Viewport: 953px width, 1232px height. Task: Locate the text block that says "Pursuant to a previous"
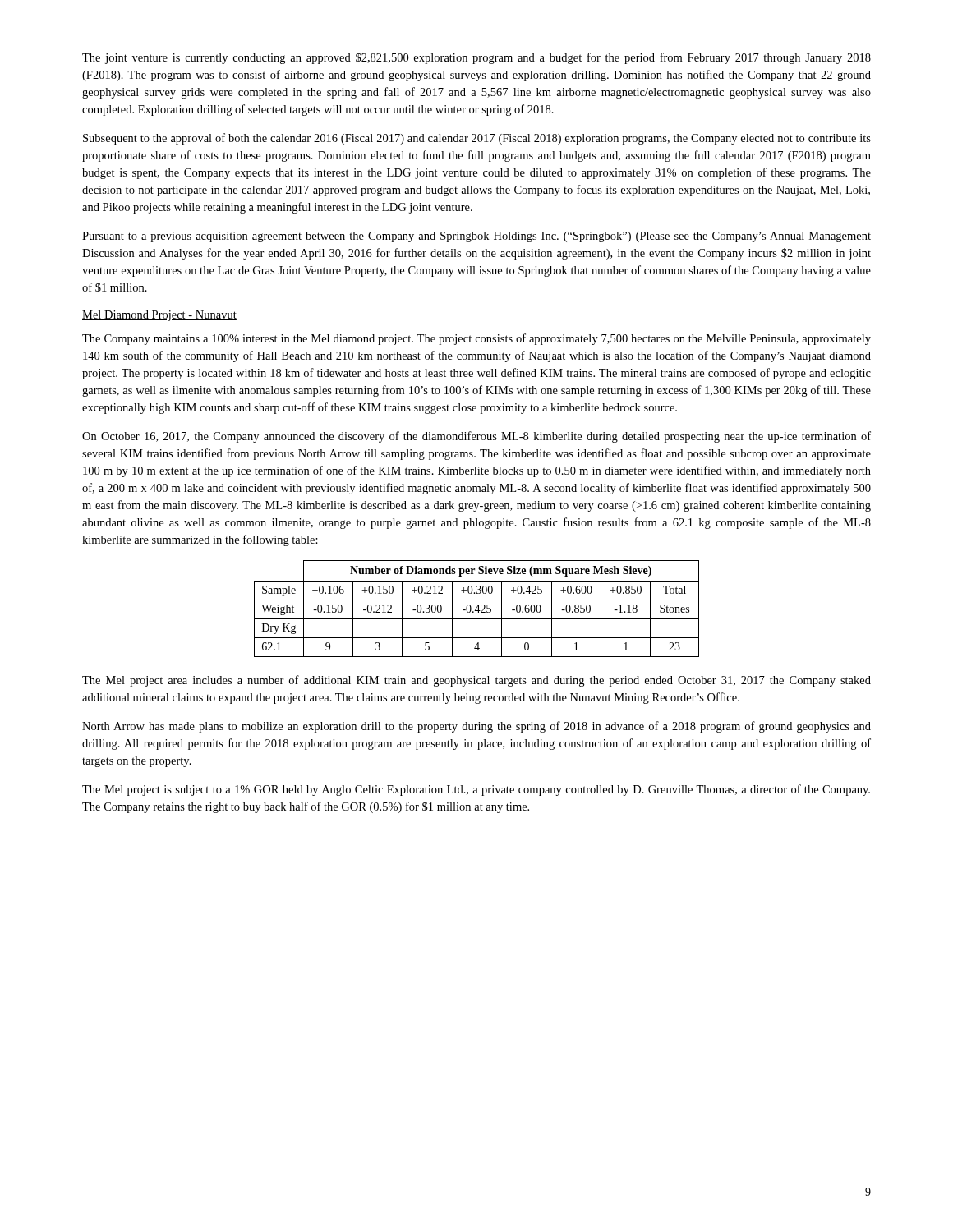coord(476,262)
